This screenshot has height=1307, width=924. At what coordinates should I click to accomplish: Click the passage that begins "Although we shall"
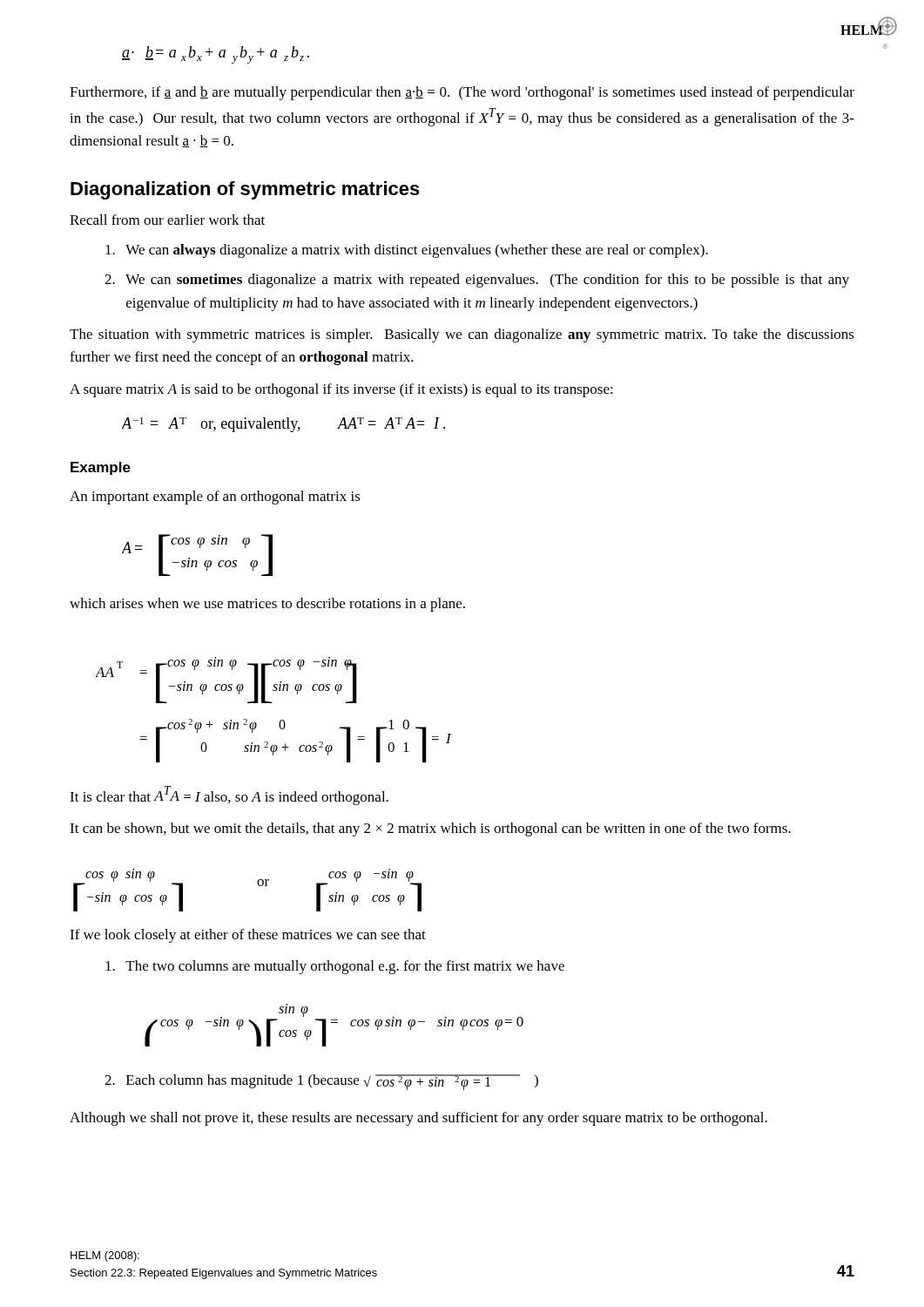point(419,1117)
